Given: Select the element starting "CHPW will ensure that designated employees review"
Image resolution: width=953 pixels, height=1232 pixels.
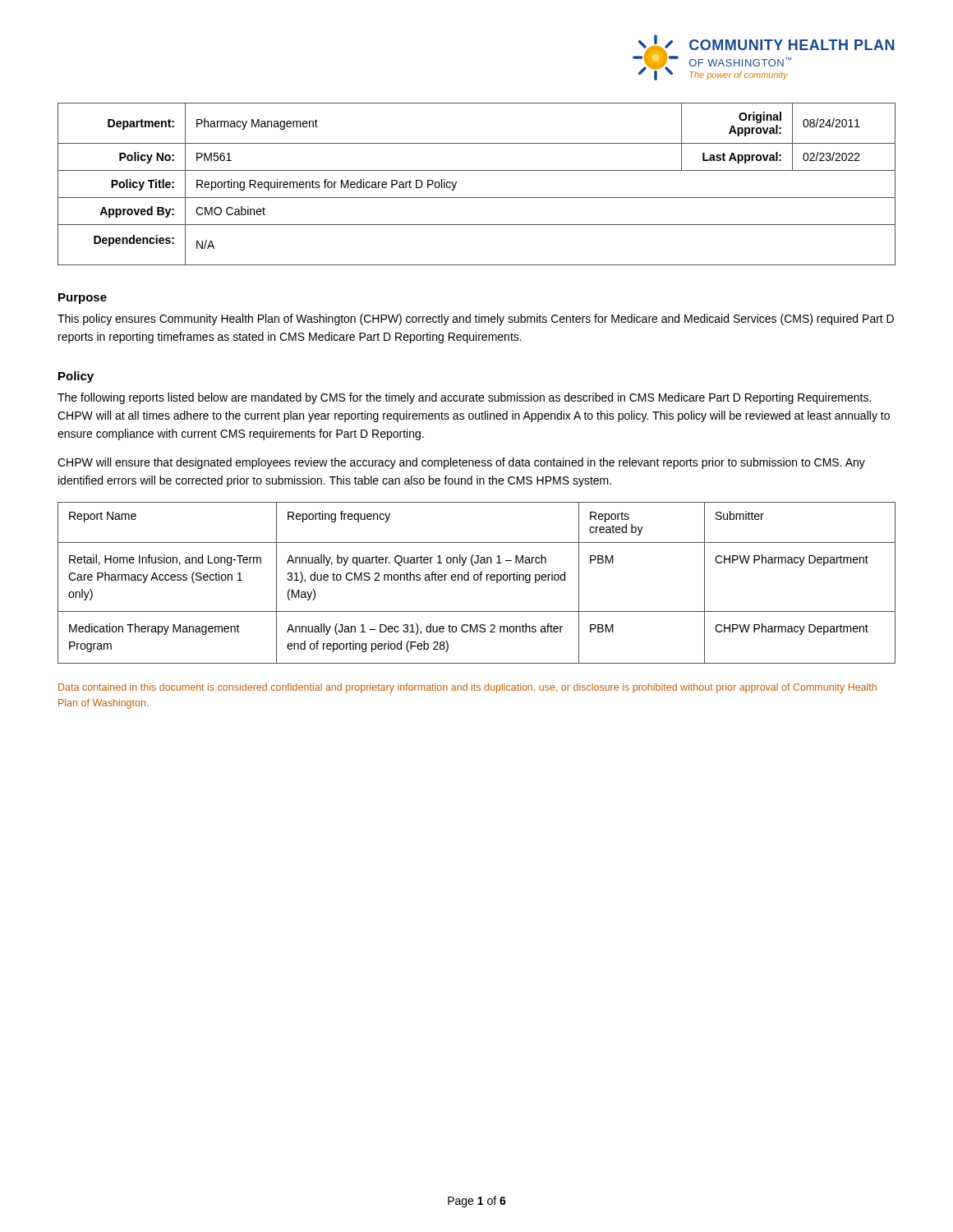Looking at the screenshot, I should pos(461,472).
